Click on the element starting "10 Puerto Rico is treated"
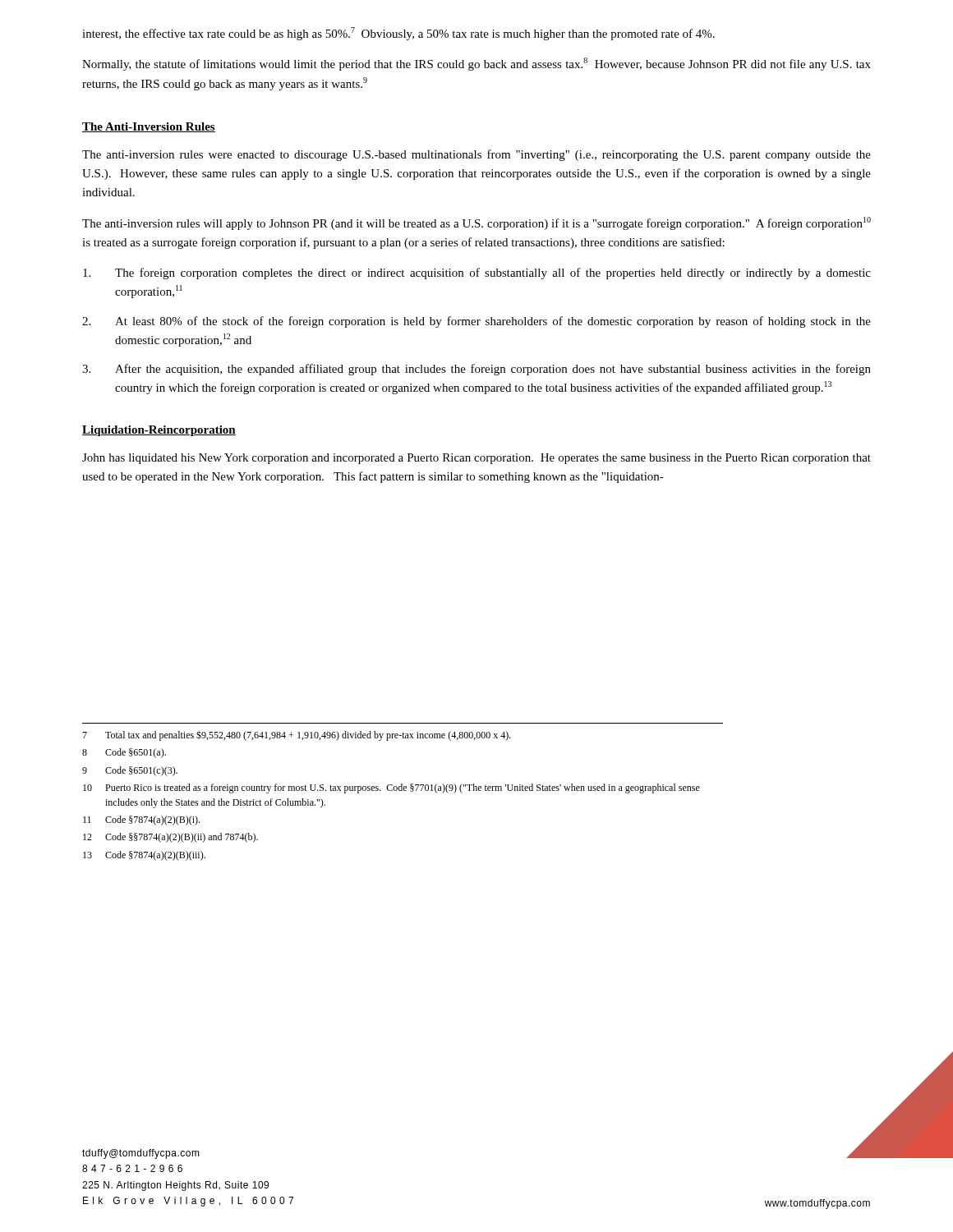Screen dimensions: 1232x953 point(403,796)
